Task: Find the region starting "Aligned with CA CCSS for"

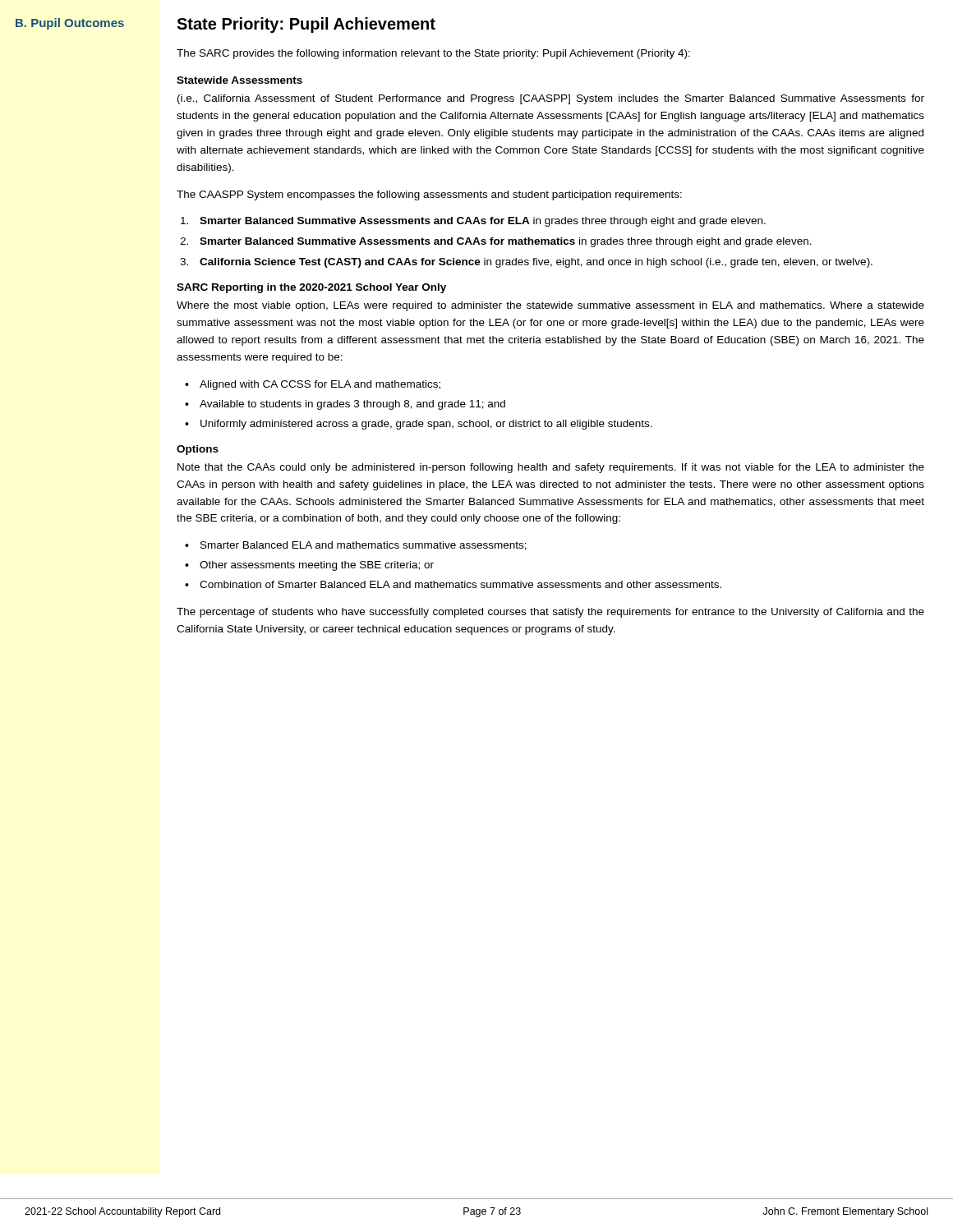Action: coord(313,385)
